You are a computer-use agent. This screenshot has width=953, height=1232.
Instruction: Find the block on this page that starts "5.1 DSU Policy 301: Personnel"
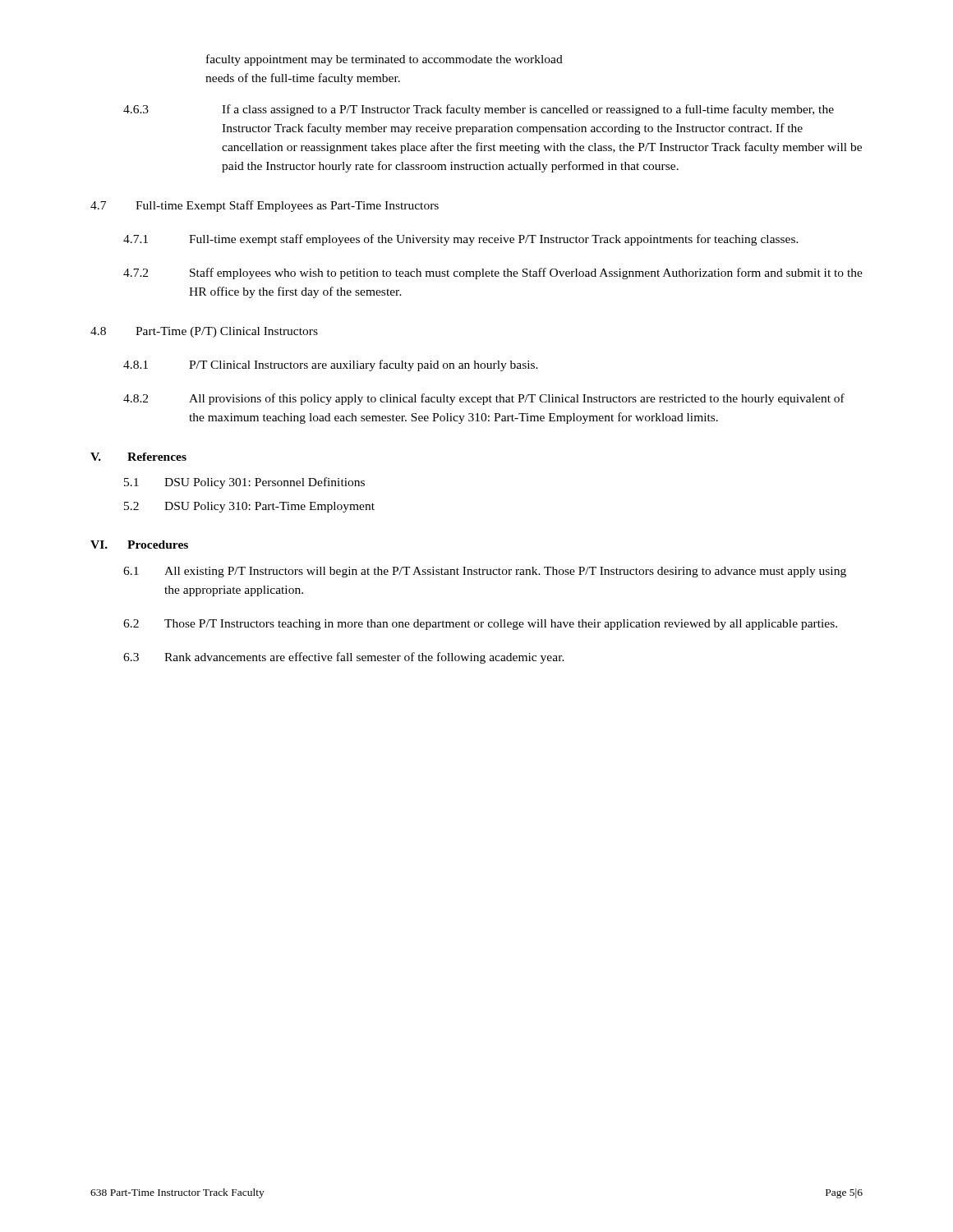pyautogui.click(x=244, y=483)
